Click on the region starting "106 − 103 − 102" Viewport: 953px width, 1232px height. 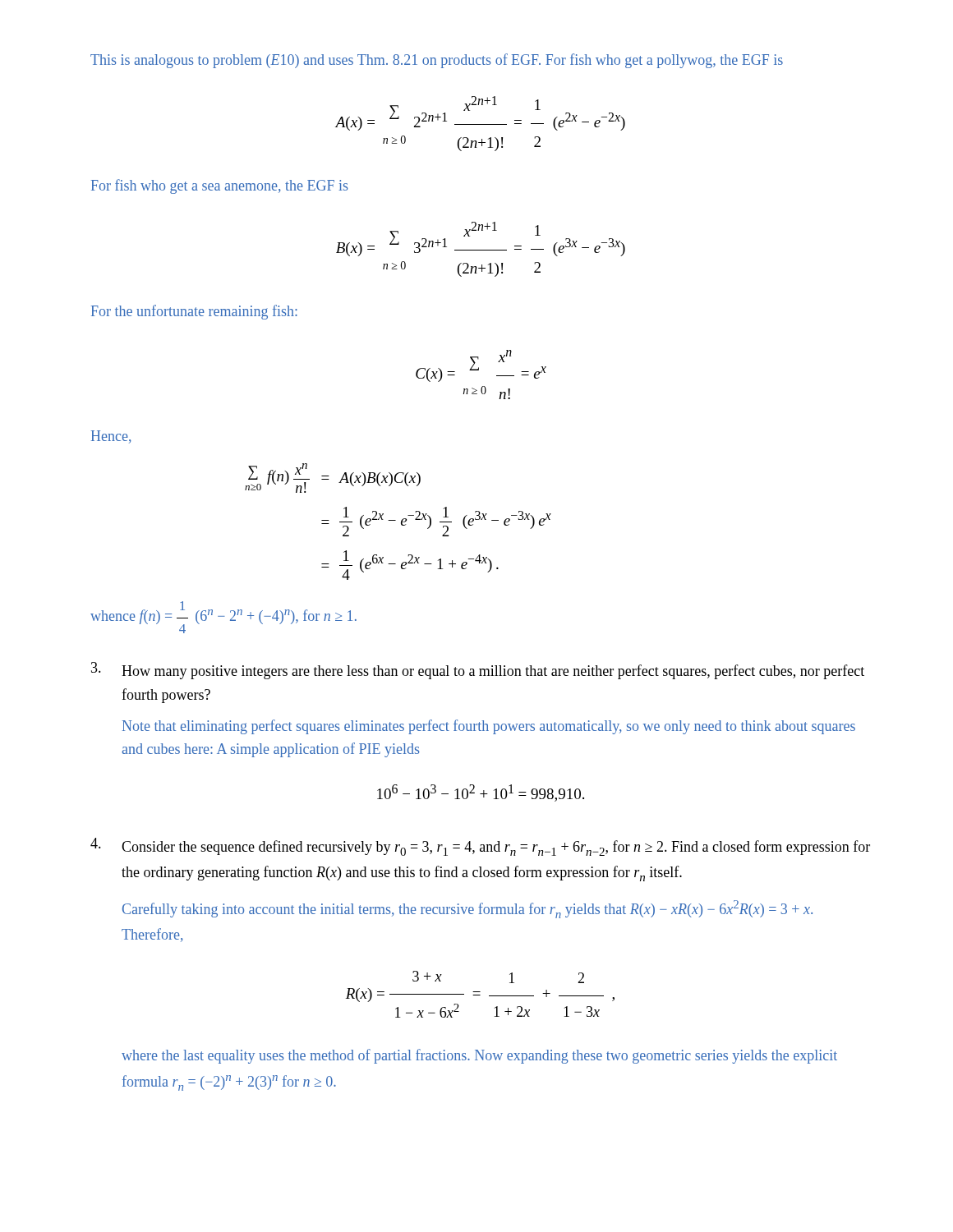481,793
